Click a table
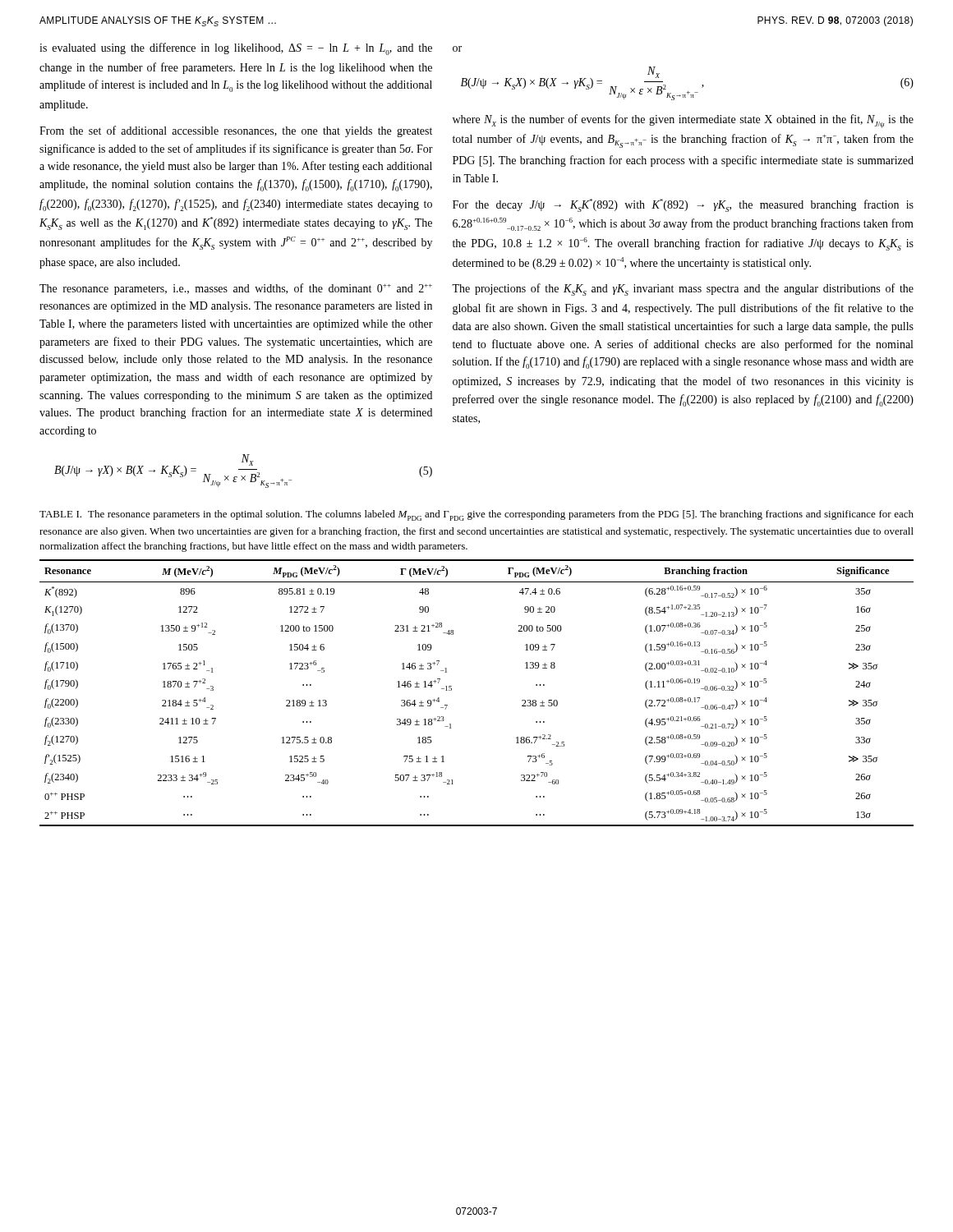Screen dimensions: 1232x953 (476, 693)
